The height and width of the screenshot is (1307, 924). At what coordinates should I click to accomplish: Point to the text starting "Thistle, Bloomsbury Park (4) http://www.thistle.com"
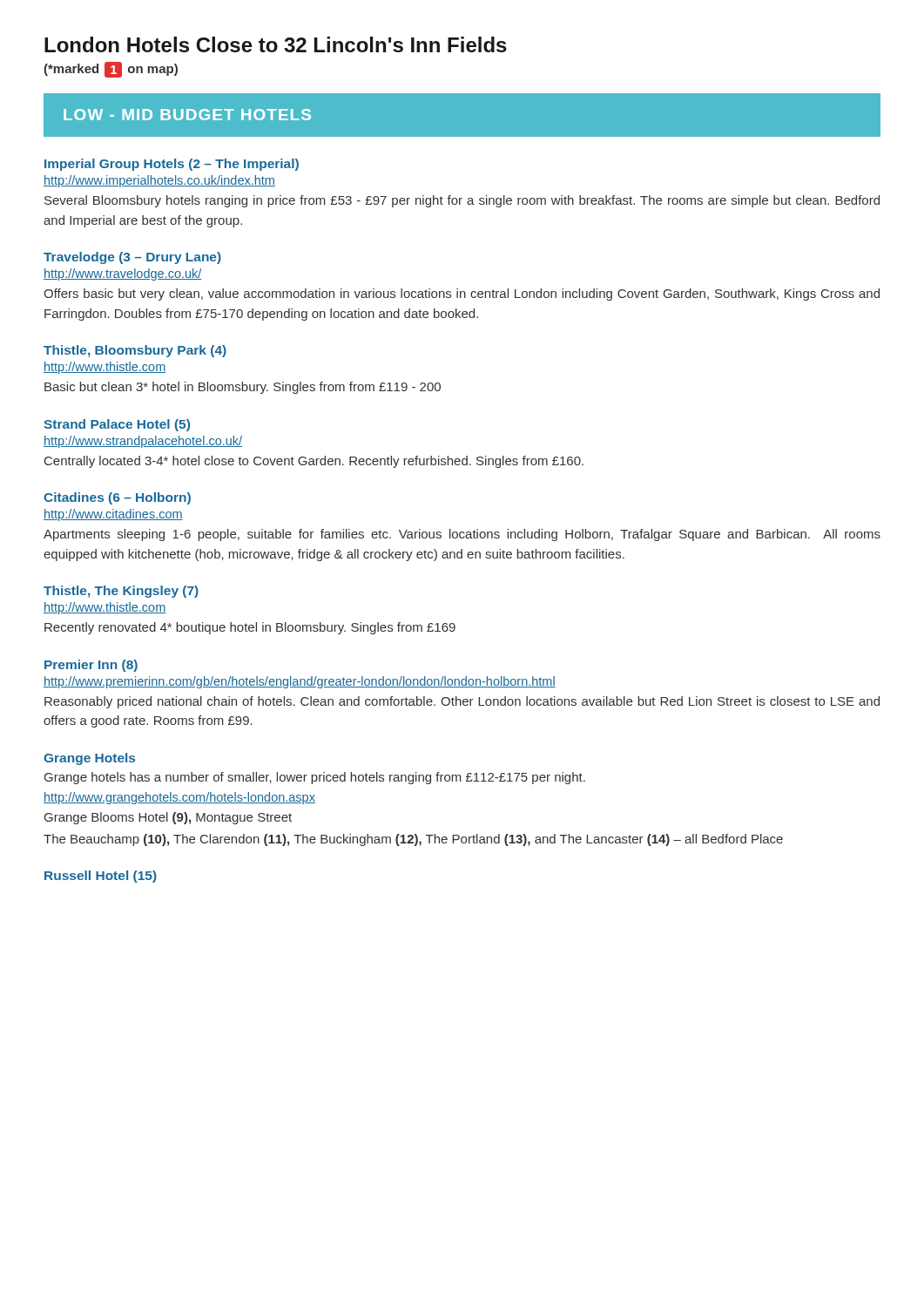[x=135, y=351]
